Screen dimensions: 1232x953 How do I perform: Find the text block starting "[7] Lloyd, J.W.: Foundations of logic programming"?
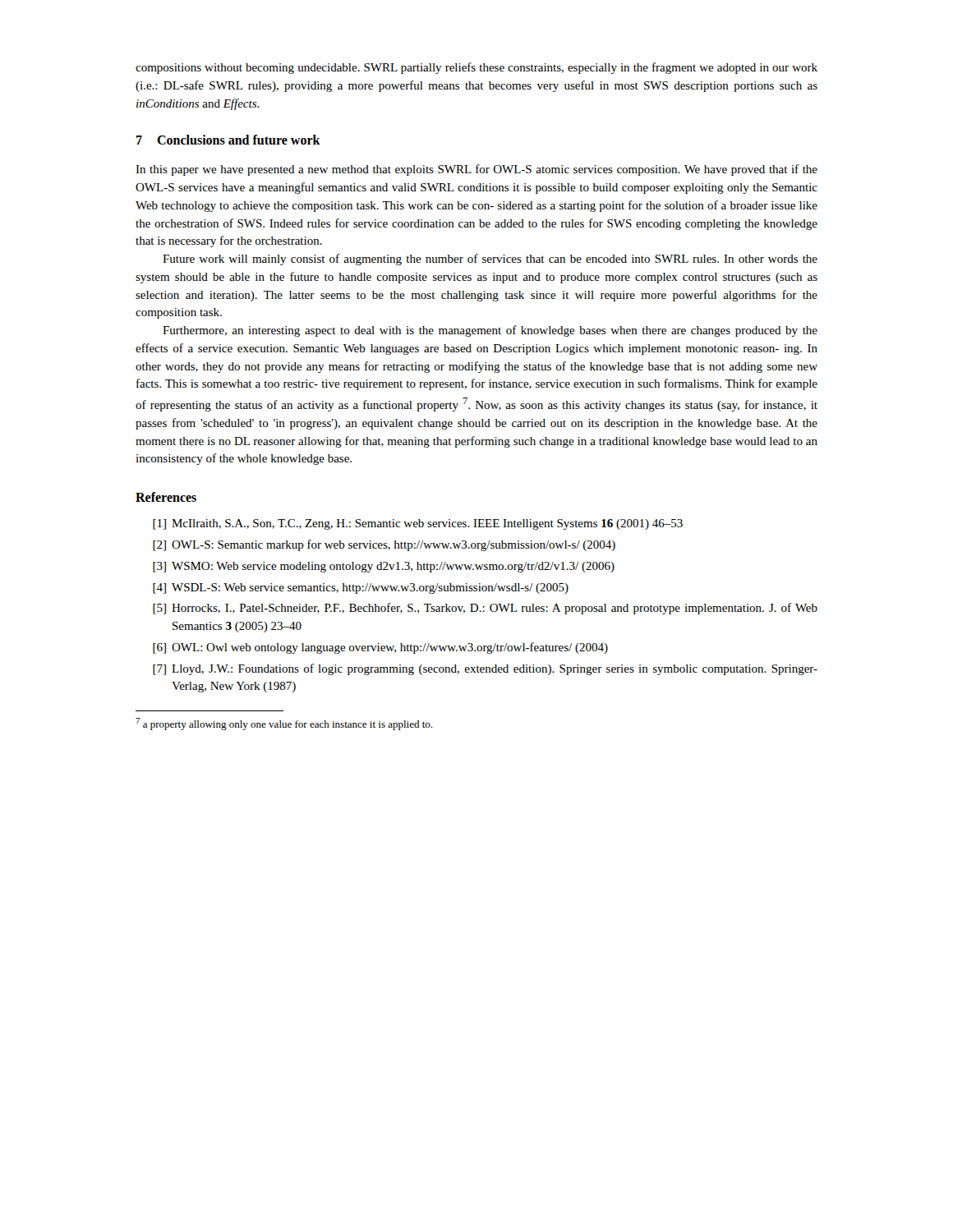tap(476, 678)
